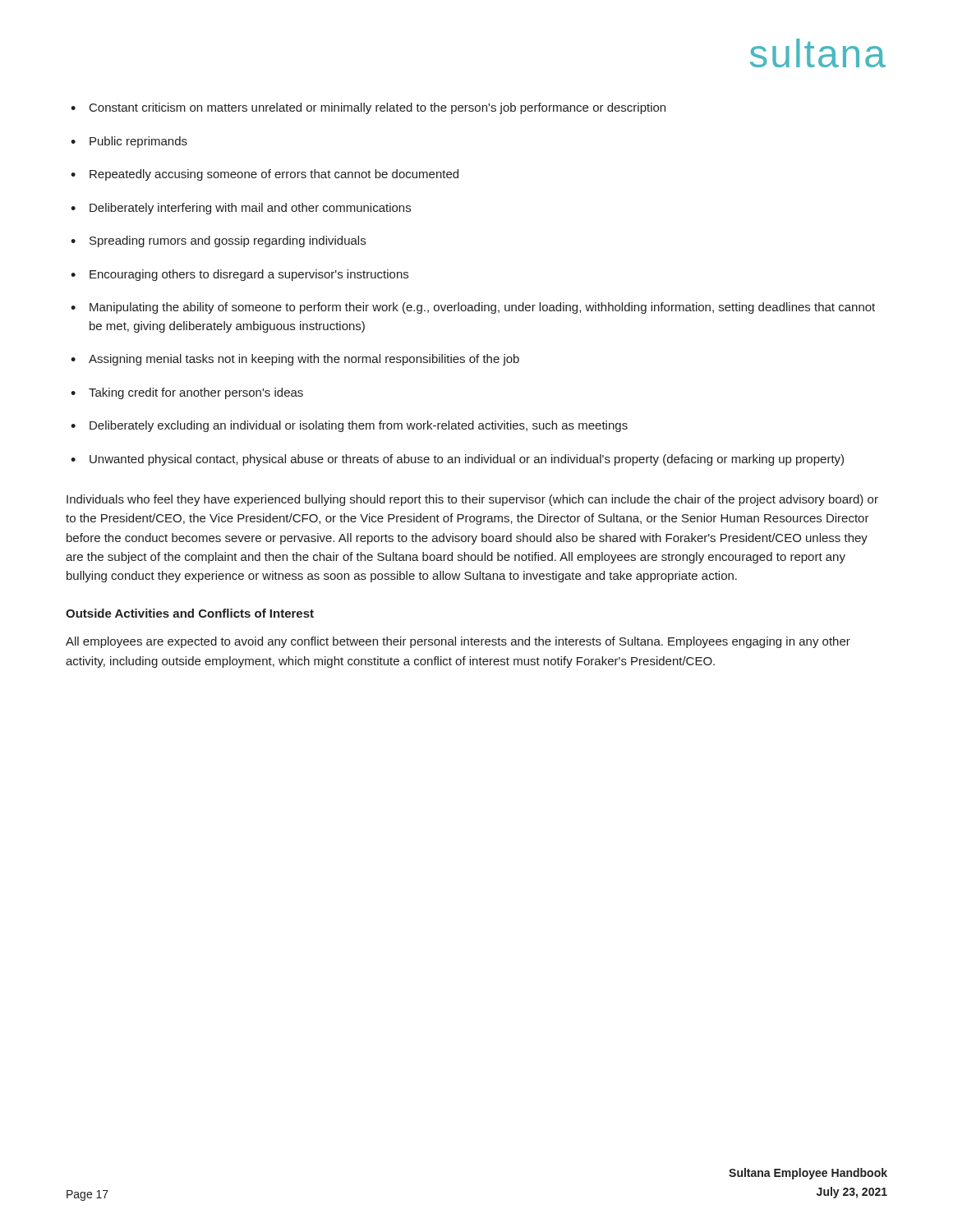This screenshot has height=1232, width=953.
Task: Locate the block of text that opens with "• Manipulating the ability of someone to"
Action: (x=473, y=315)
